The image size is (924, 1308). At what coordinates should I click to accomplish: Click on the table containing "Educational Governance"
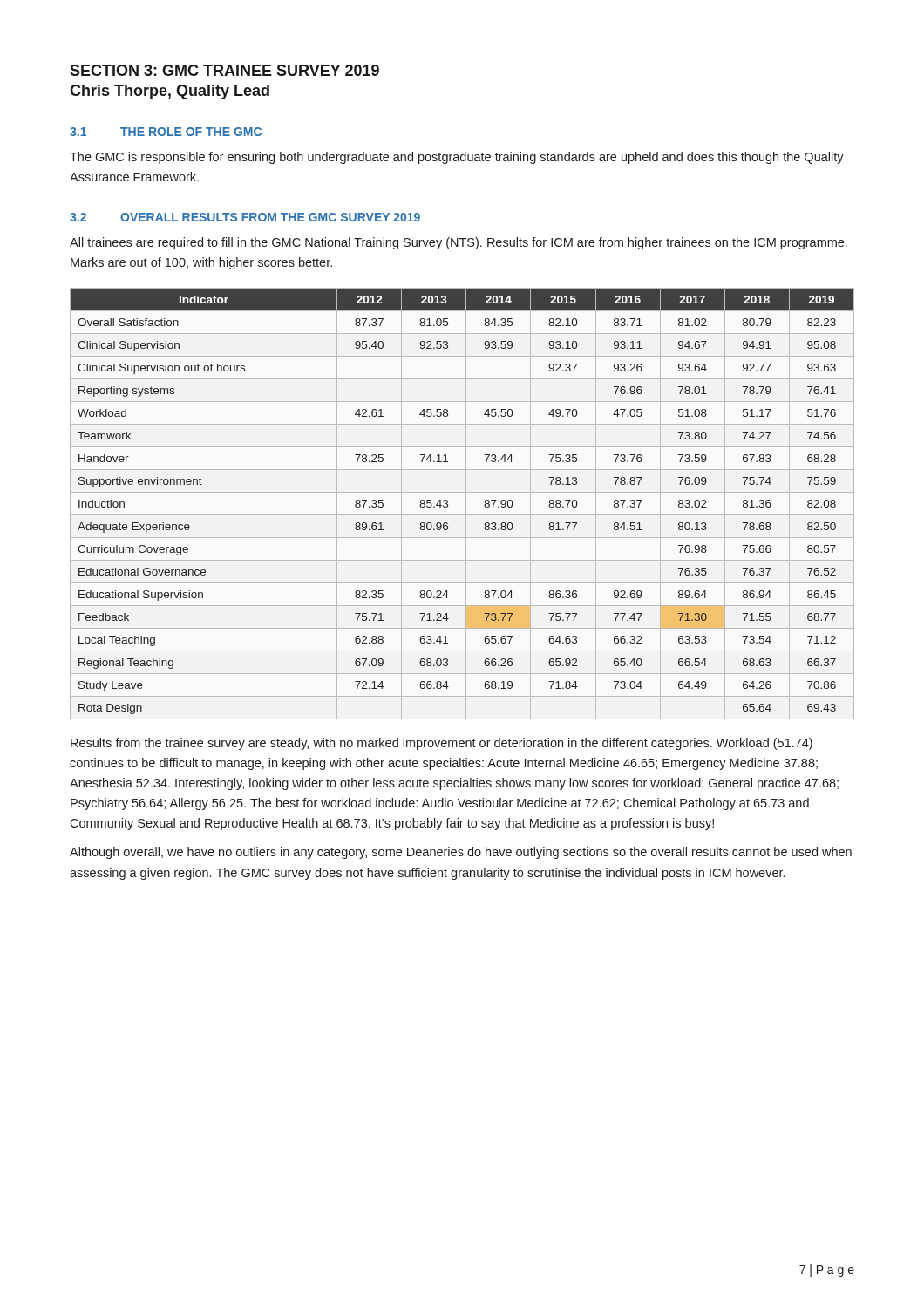coord(462,503)
